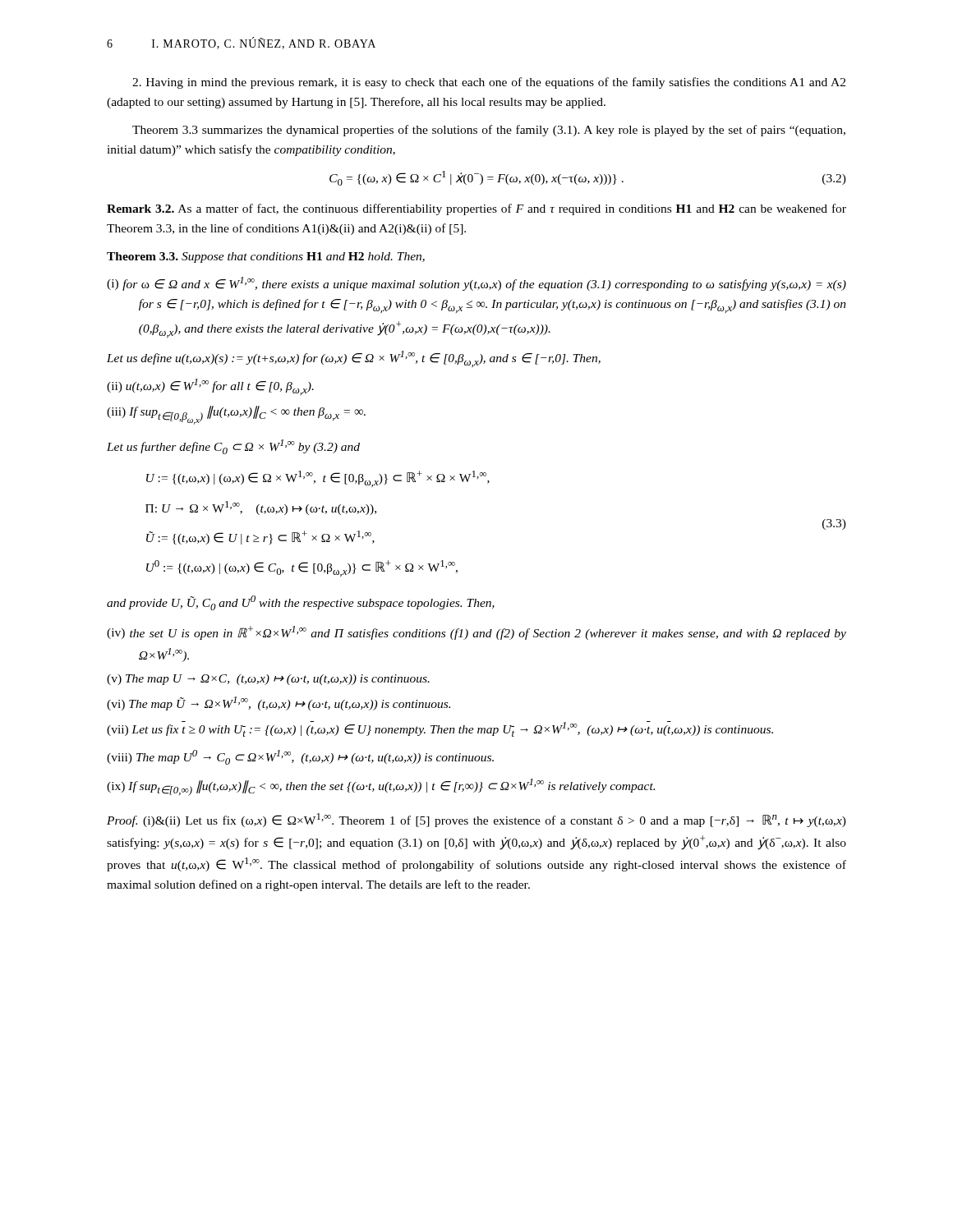Click on the element starting "Let us further define"
The height and width of the screenshot is (1232, 953).
click(x=233, y=447)
